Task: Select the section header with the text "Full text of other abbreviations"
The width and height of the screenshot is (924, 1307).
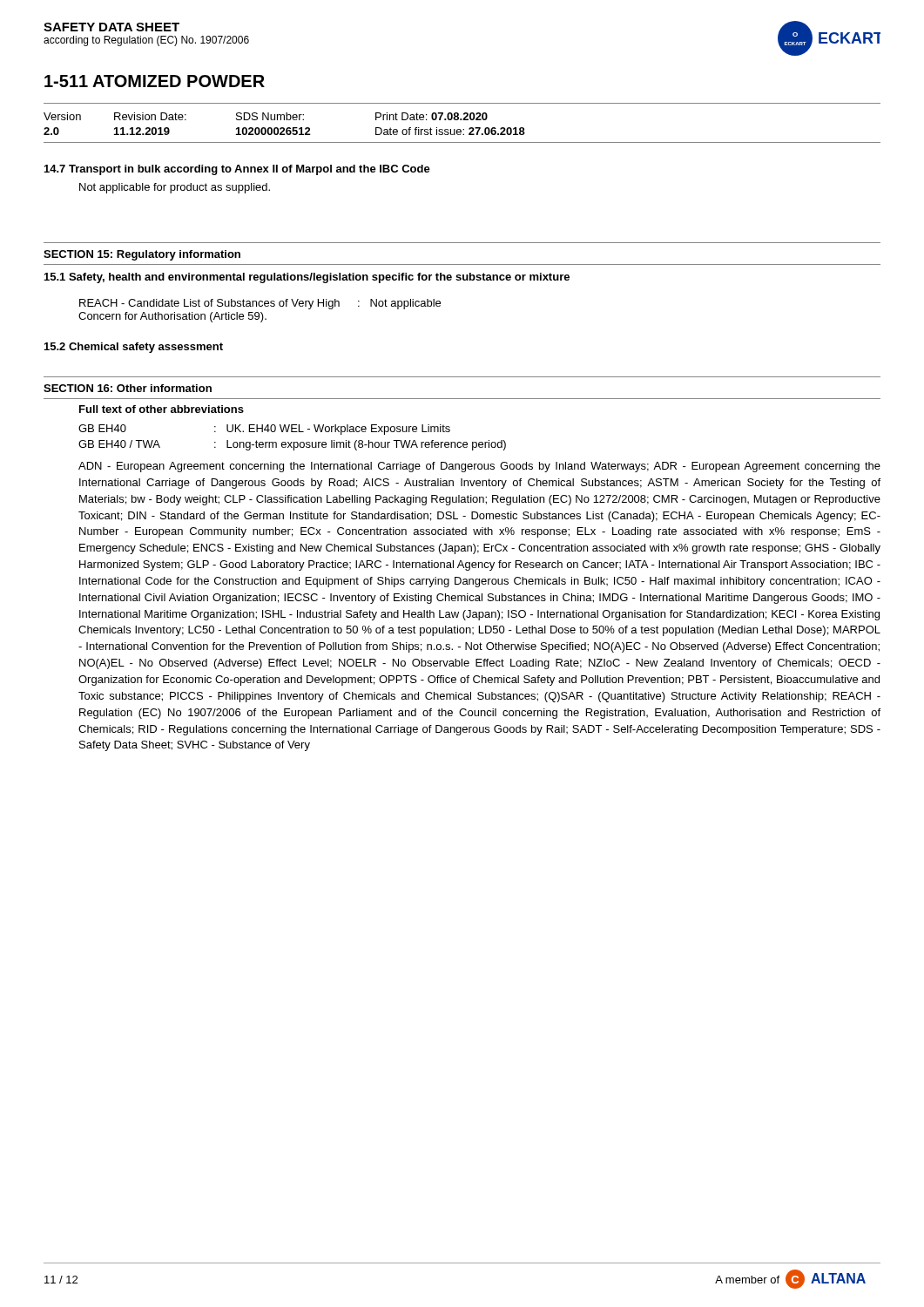Action: click(x=161, y=409)
